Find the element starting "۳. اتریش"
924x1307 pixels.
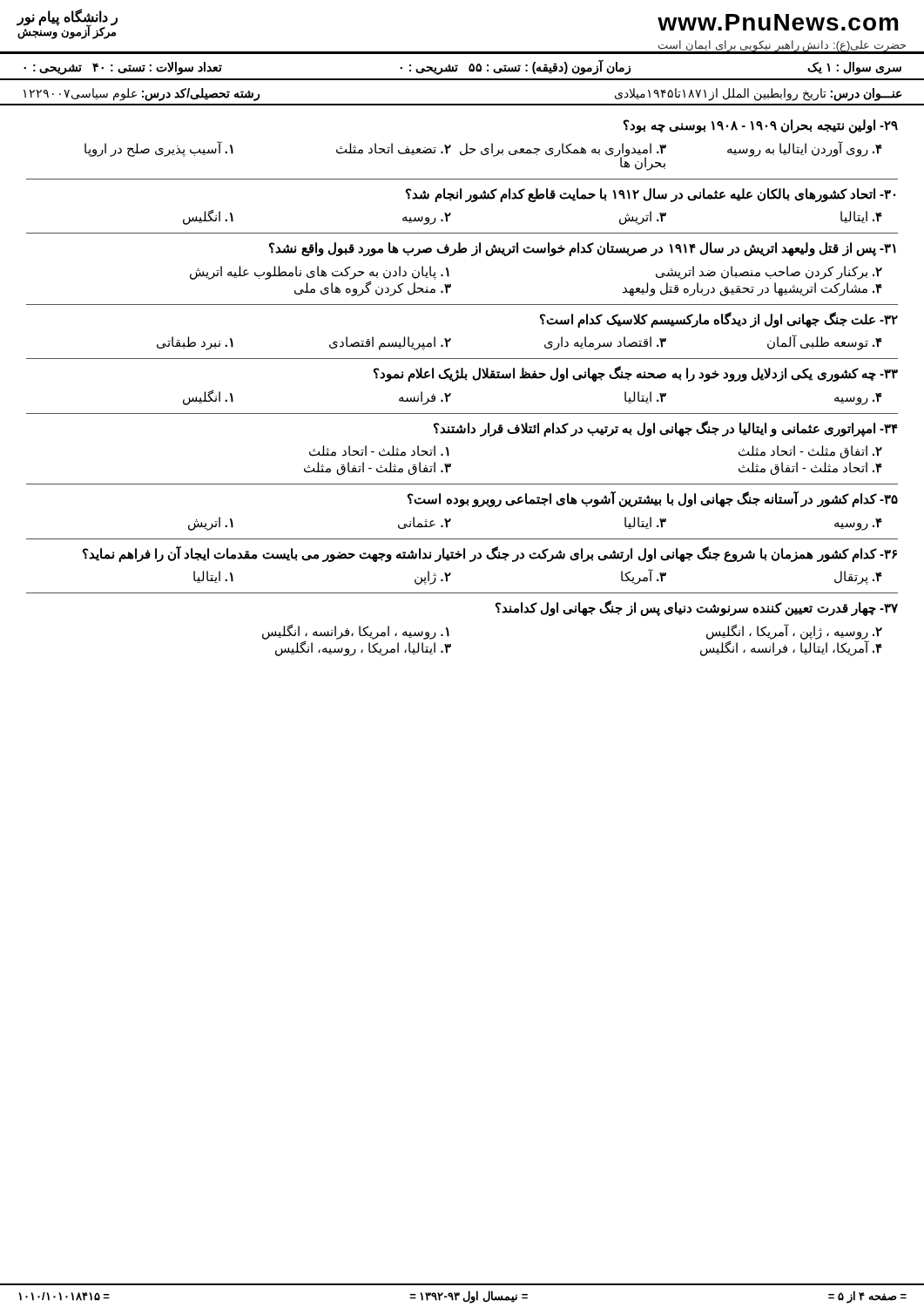point(643,217)
